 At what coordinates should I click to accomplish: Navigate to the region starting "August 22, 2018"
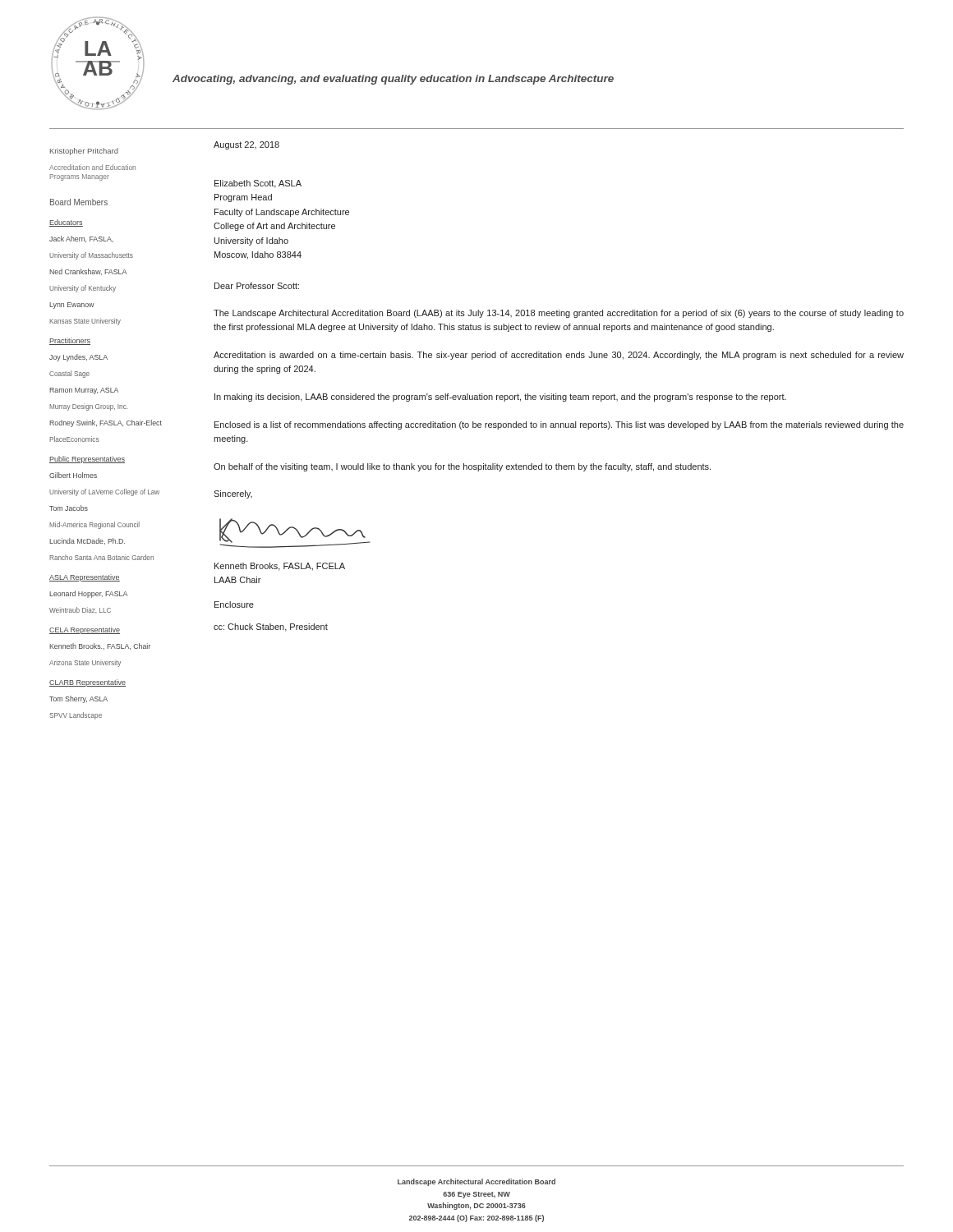246,145
